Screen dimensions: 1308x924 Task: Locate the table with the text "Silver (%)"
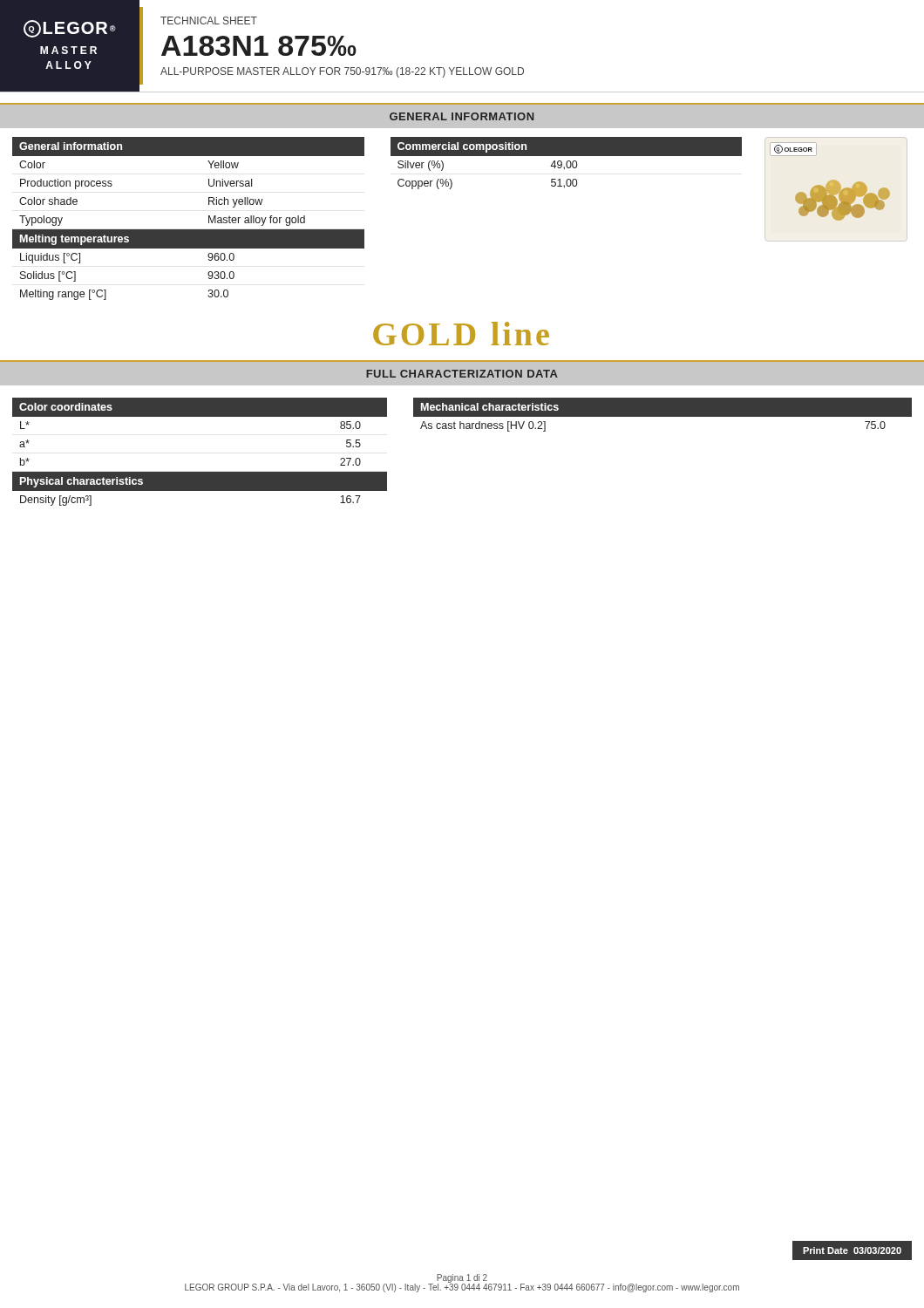pyautogui.click(x=566, y=220)
